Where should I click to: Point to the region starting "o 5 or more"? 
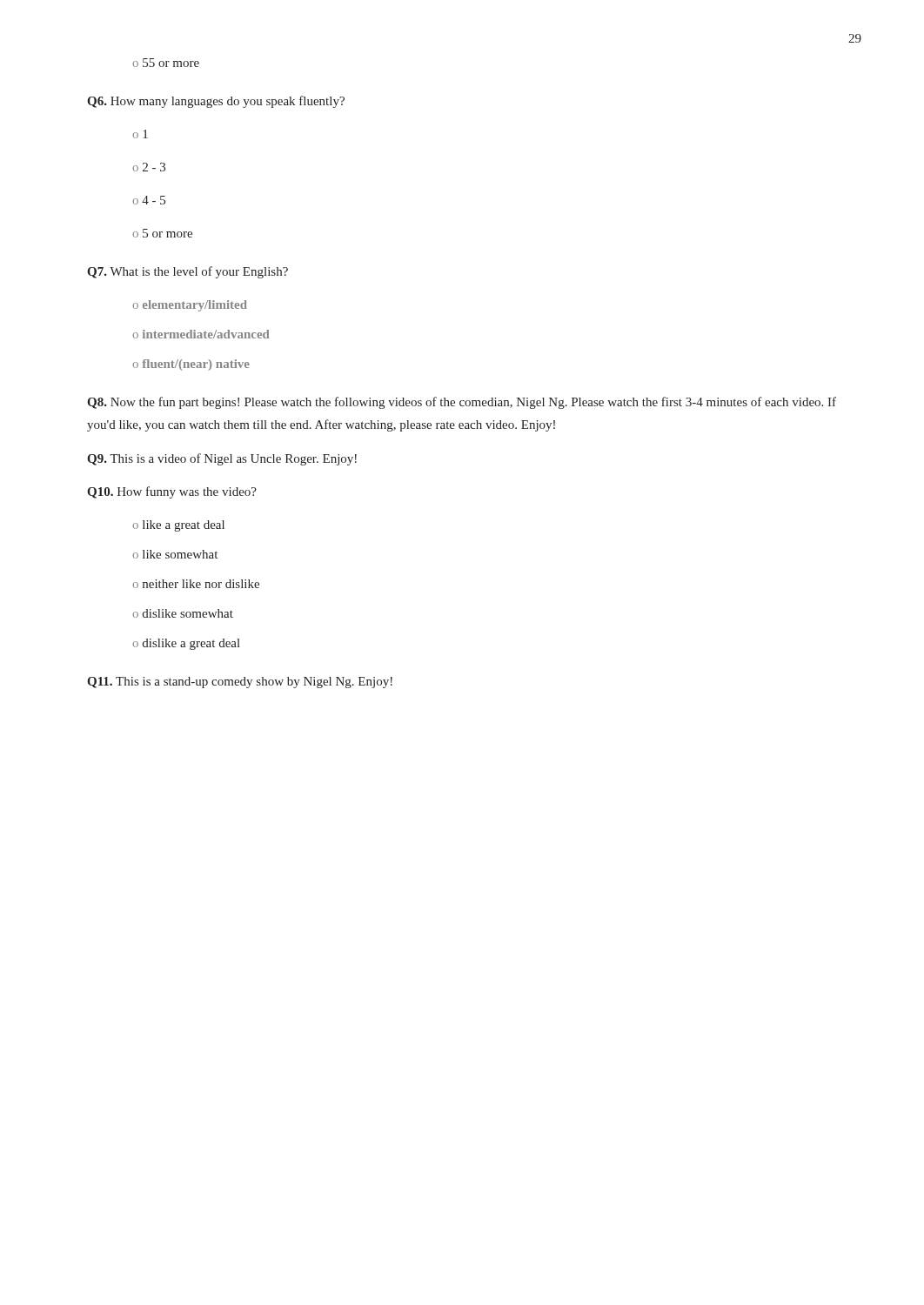[162, 233]
